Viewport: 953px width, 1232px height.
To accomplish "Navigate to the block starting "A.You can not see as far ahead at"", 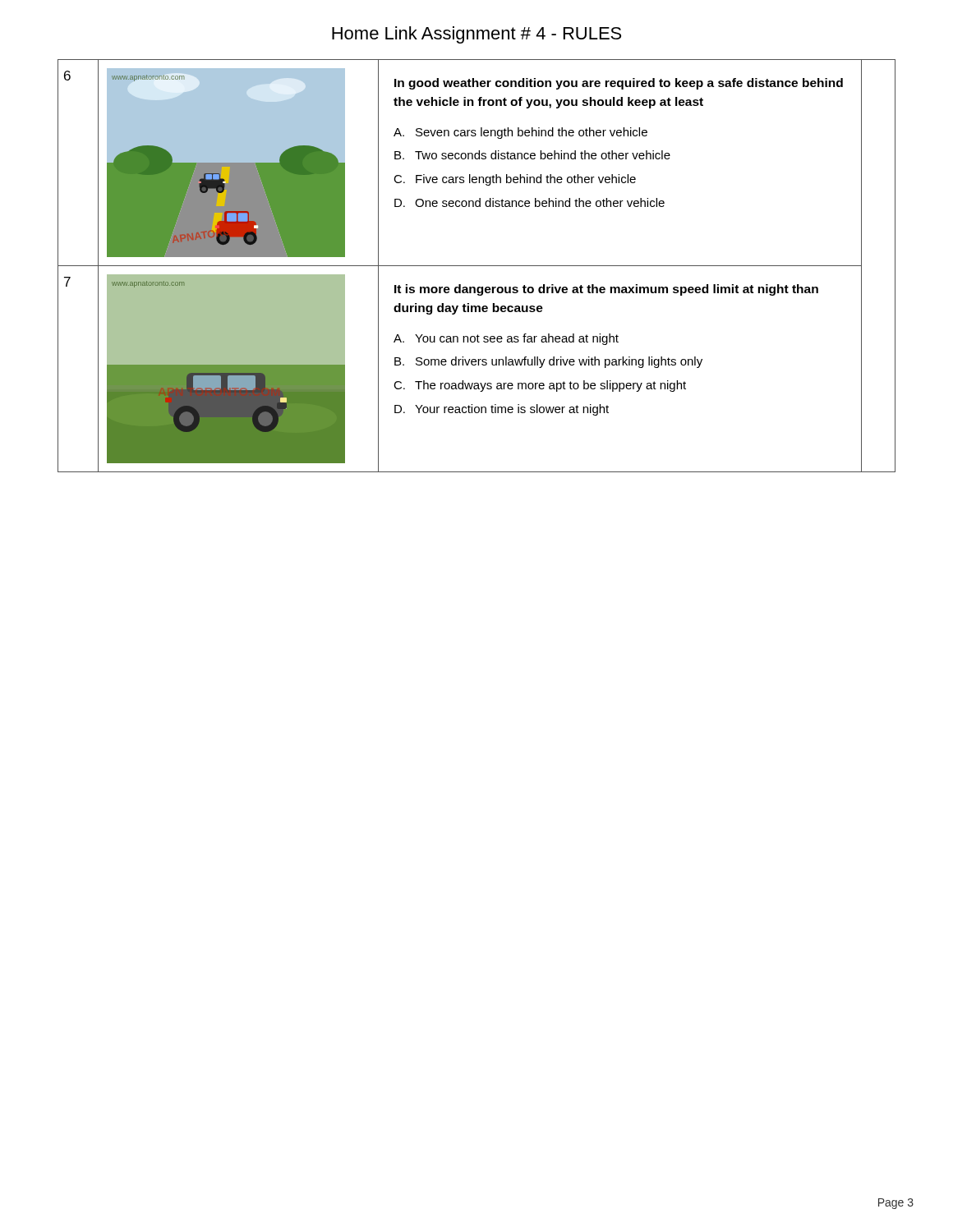I will click(506, 338).
